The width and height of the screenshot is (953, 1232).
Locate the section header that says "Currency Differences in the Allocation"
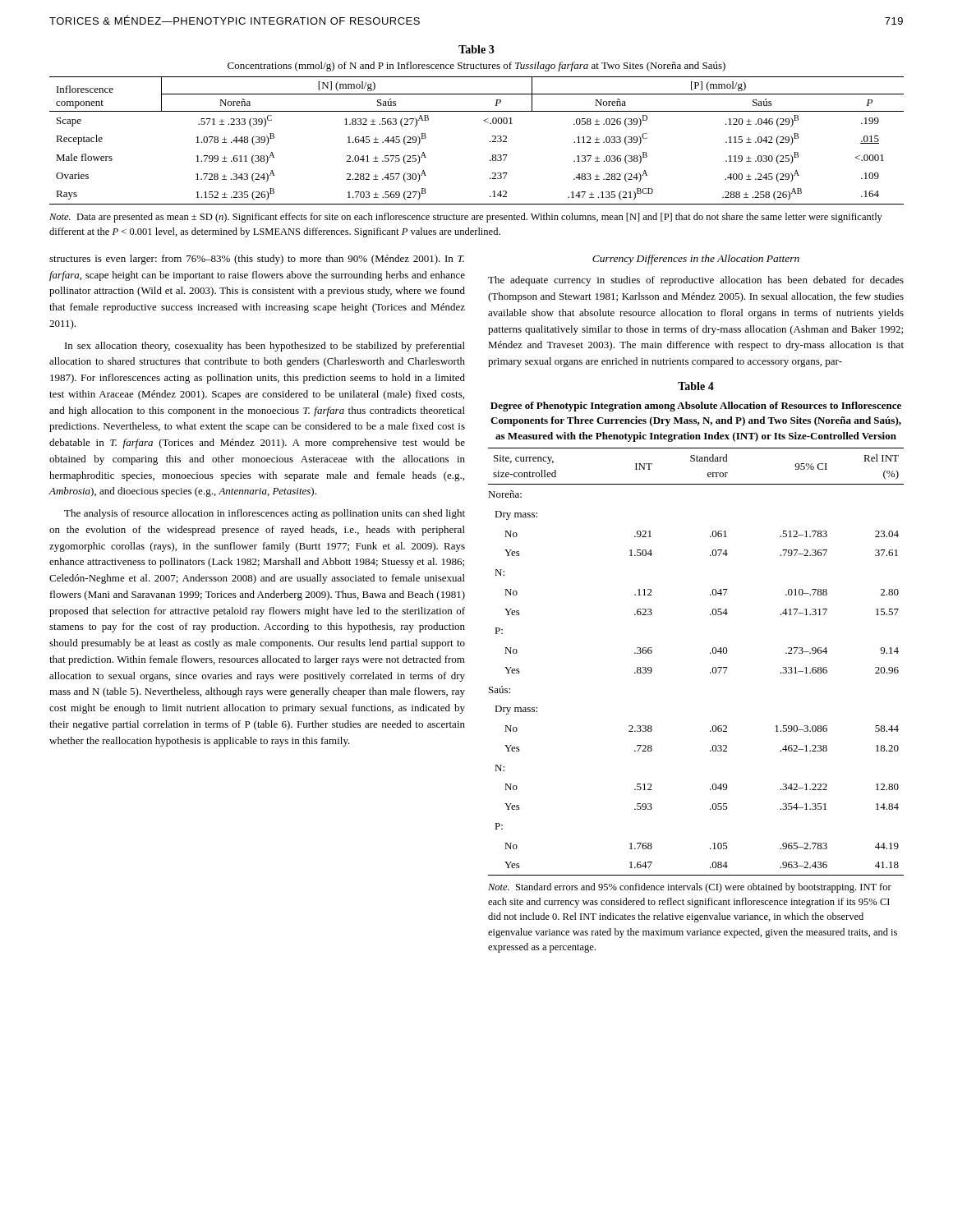click(x=696, y=258)
